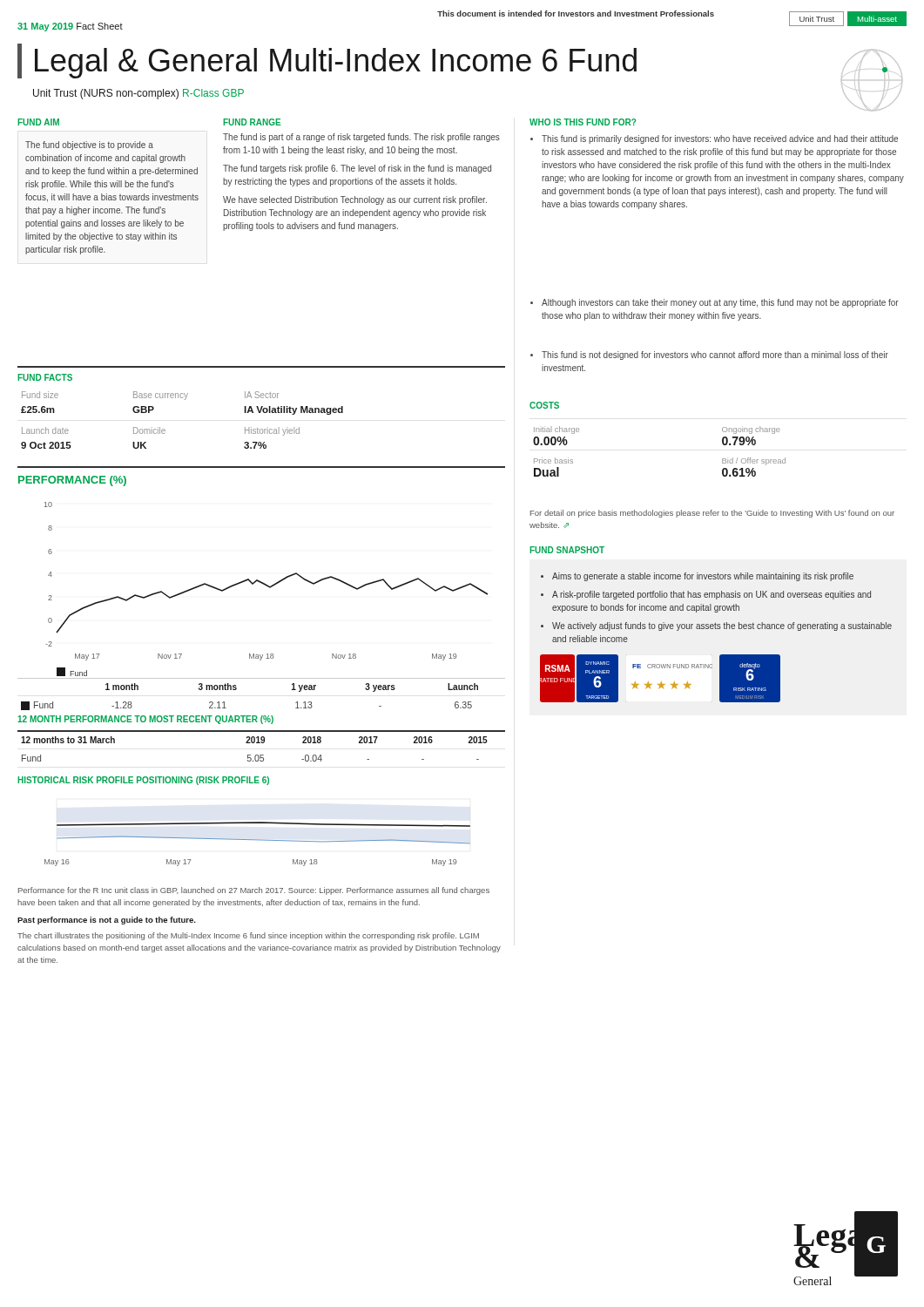Image resolution: width=924 pixels, height=1307 pixels.
Task: Click on the table containing "Historical yield"
Action: 261,421
